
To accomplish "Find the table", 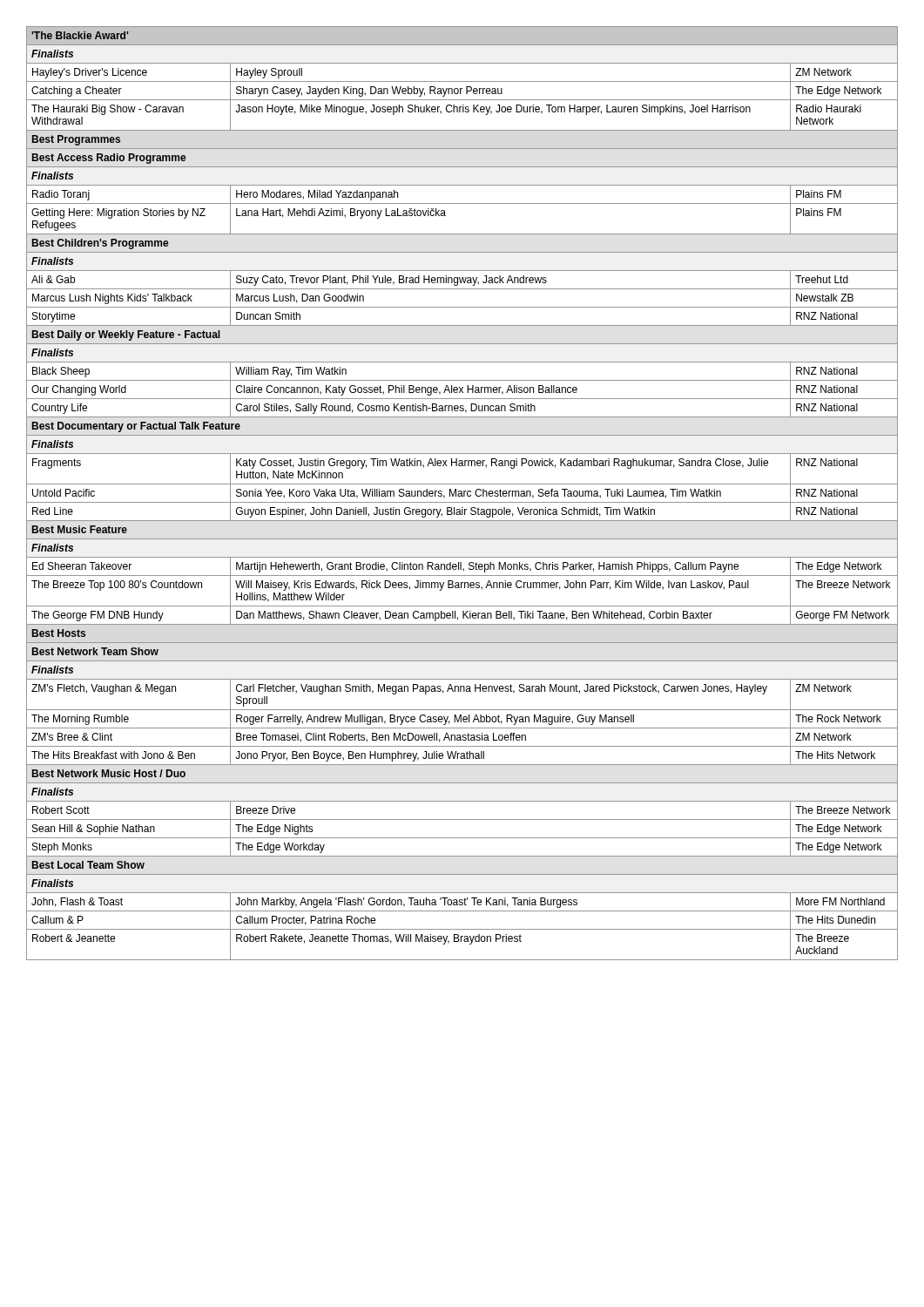I will (462, 493).
